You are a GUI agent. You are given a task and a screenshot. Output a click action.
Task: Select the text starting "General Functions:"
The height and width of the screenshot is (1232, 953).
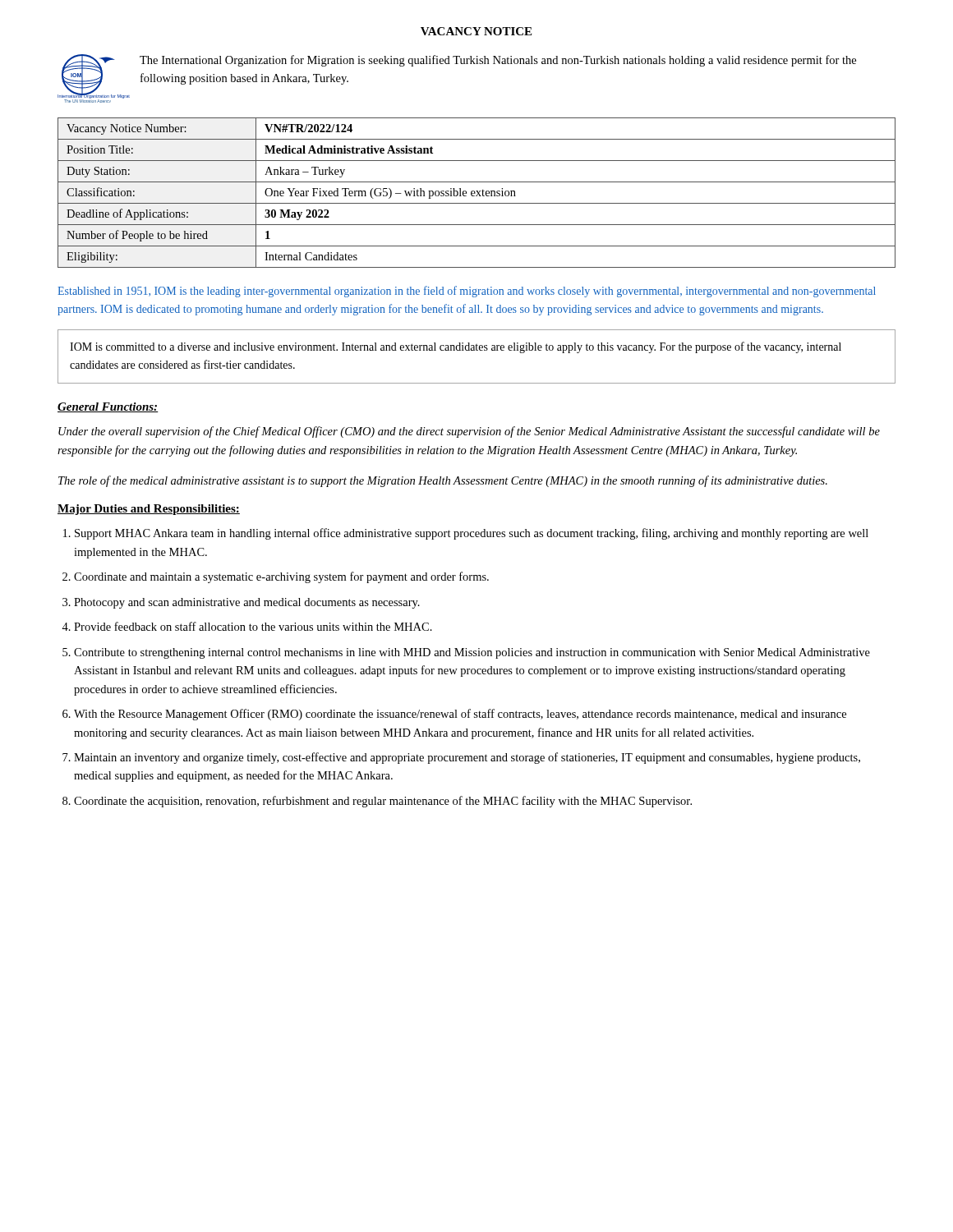pos(108,406)
